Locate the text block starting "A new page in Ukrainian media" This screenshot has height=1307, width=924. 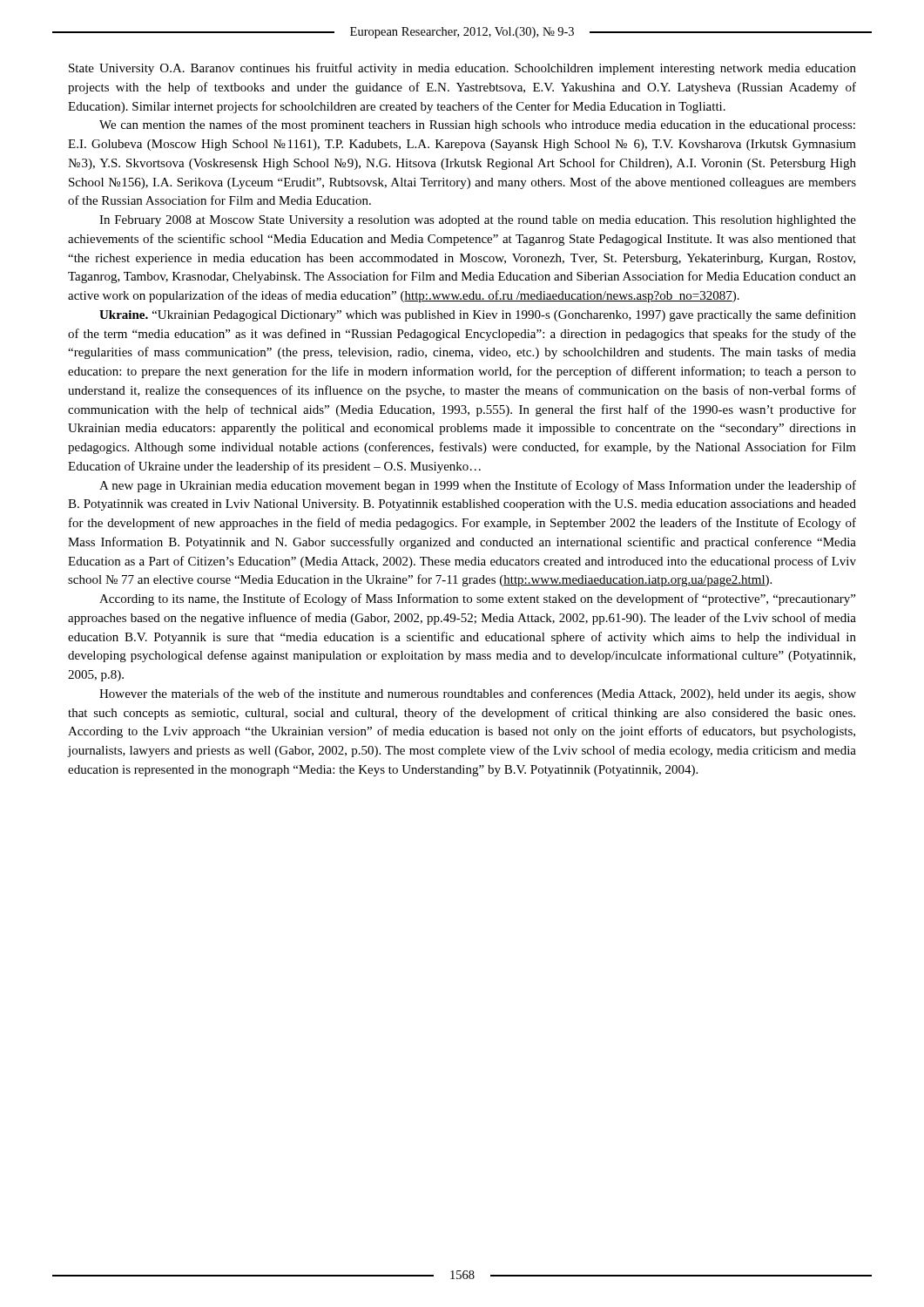pyautogui.click(x=462, y=533)
